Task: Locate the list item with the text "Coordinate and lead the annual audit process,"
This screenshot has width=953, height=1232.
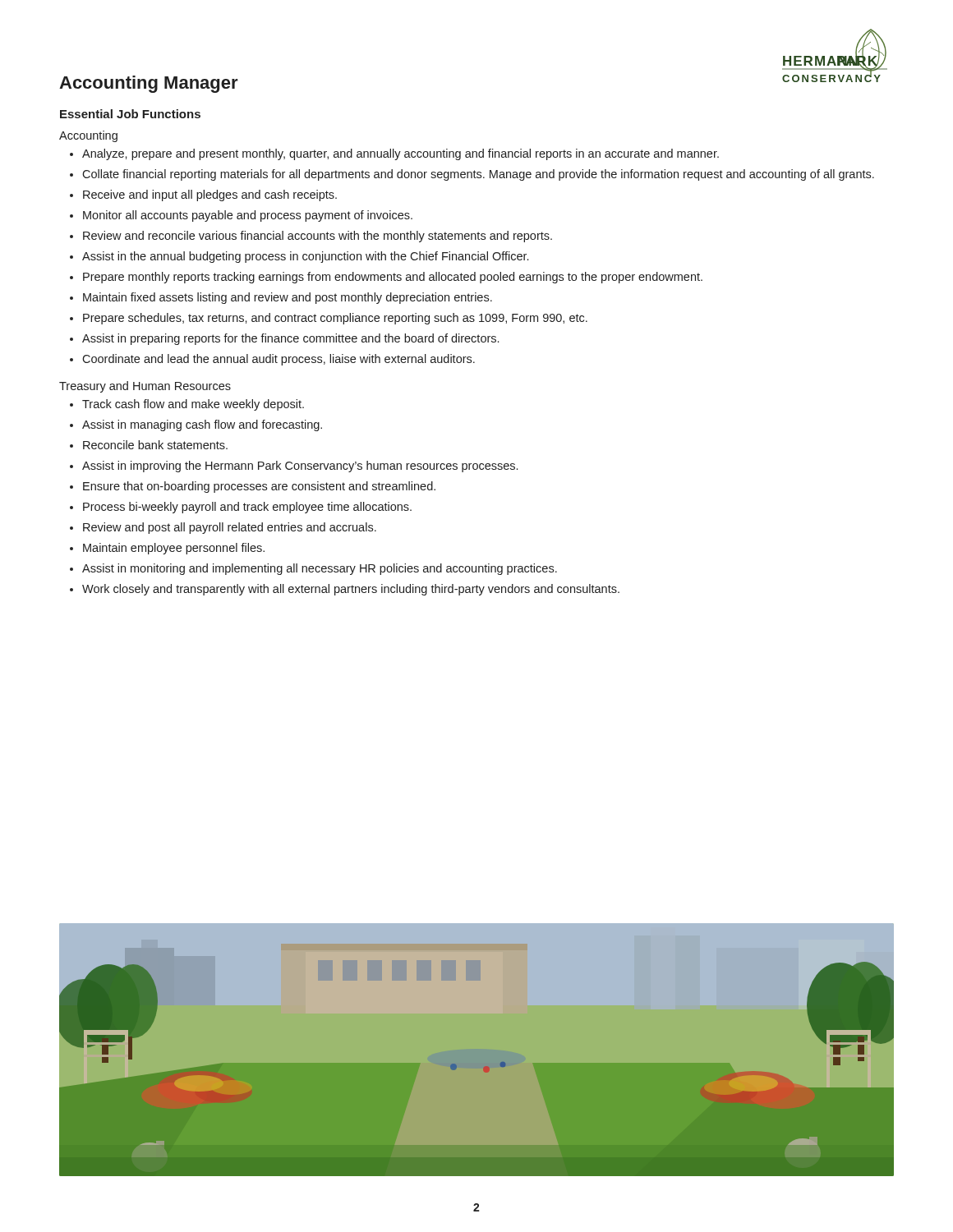Action: pos(476,359)
